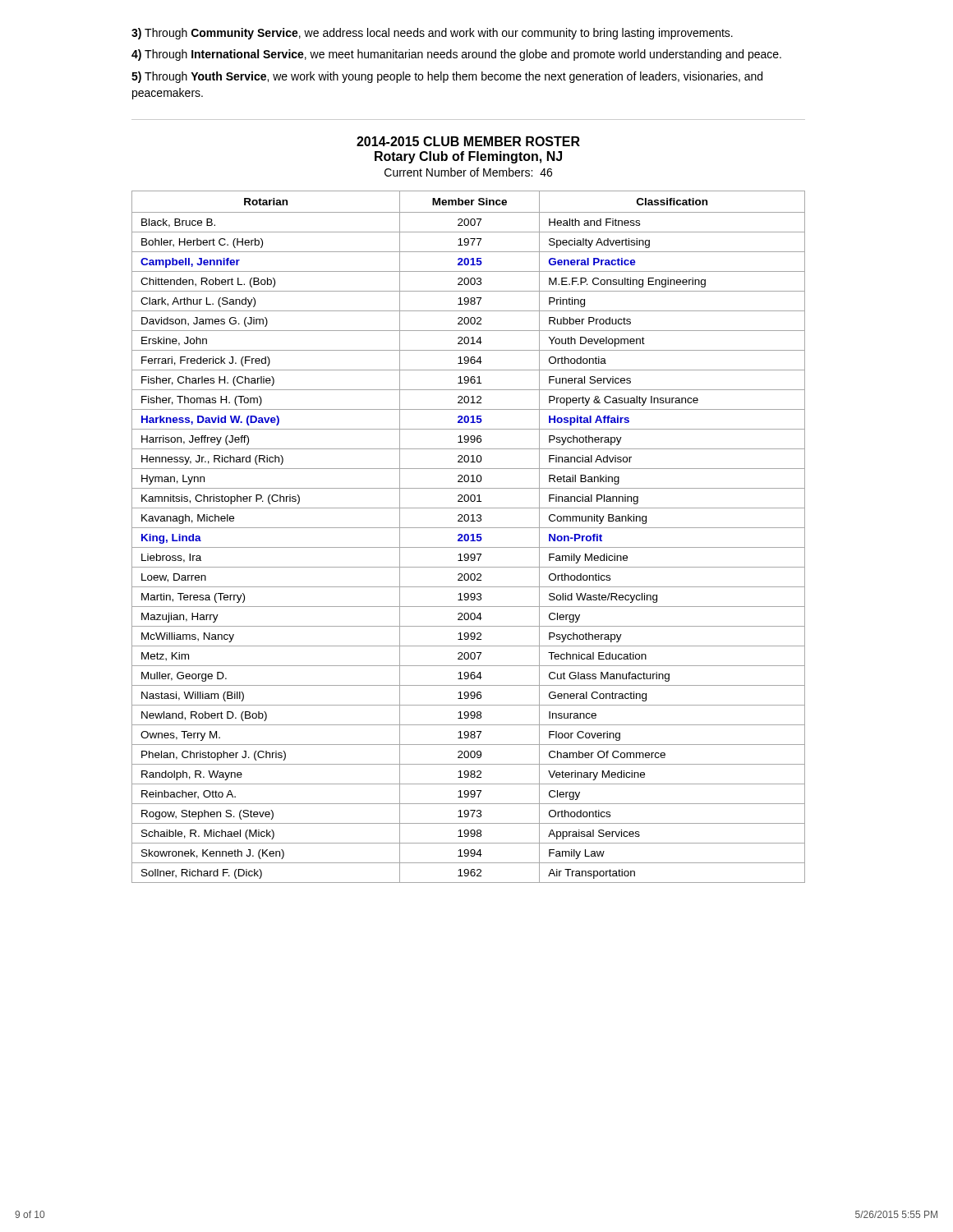
Task: Select the table that reads "Schaible, R. Michael"
Action: click(468, 537)
